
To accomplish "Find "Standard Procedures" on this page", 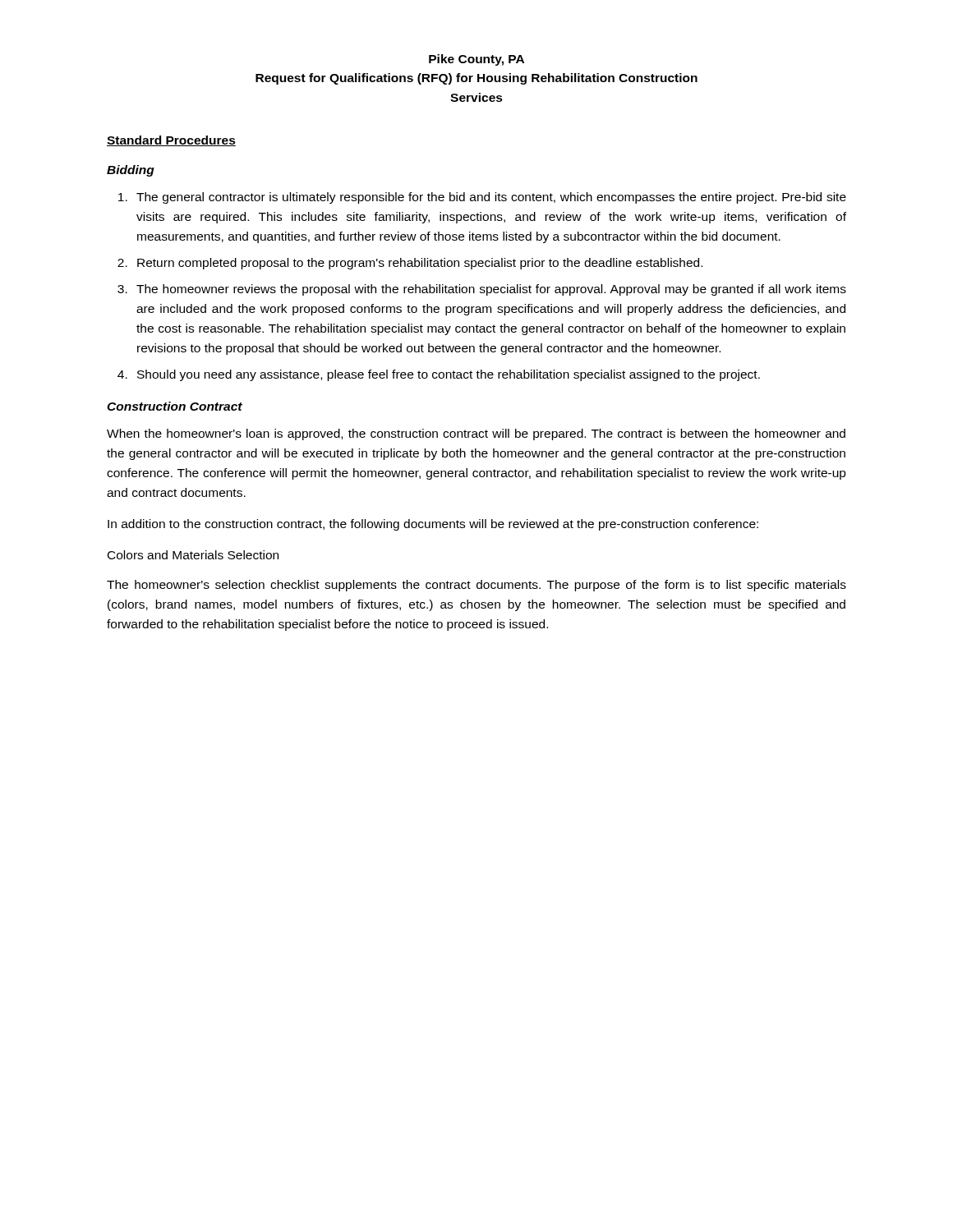I will click(171, 140).
